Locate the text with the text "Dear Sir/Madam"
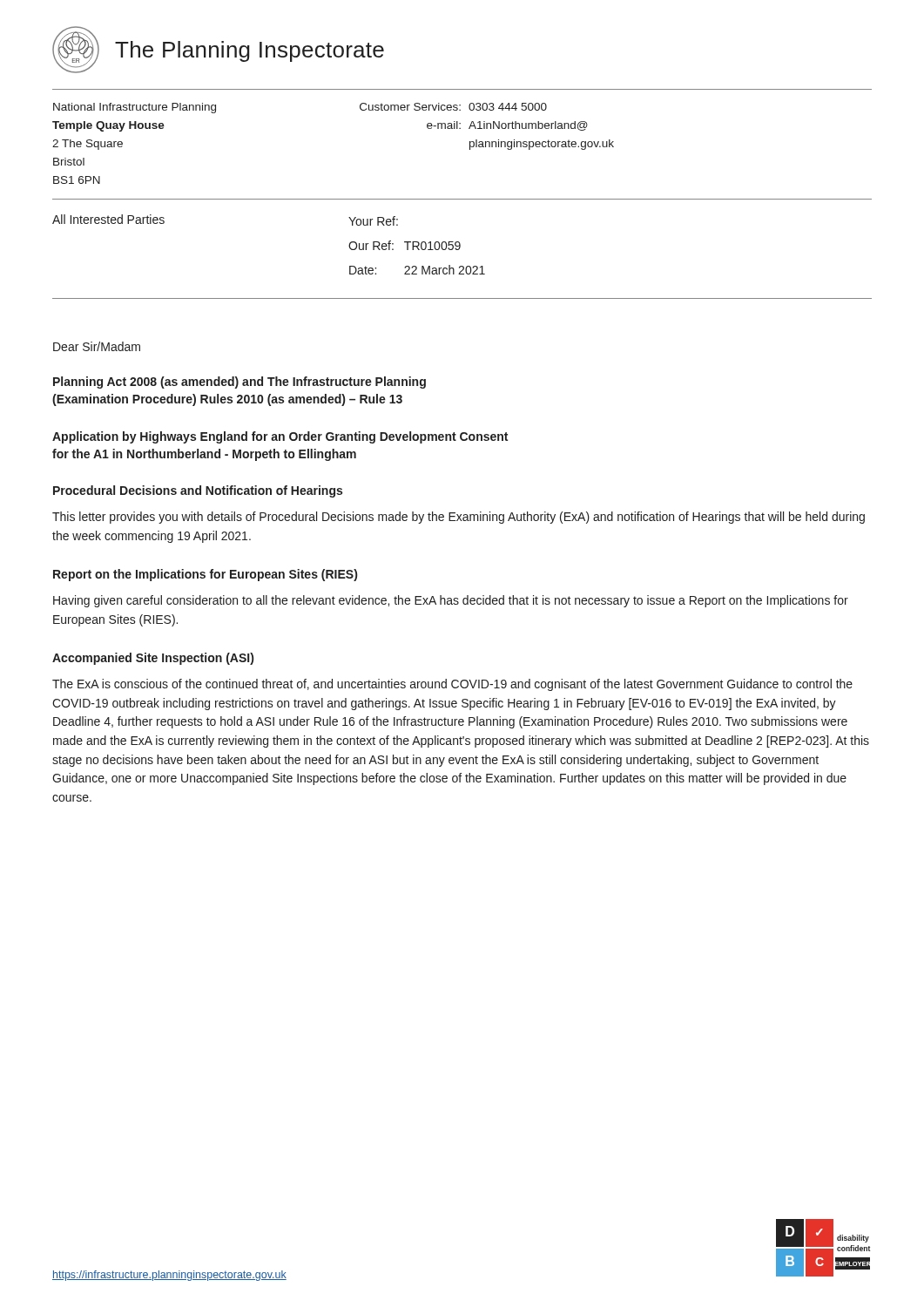 click(x=97, y=347)
